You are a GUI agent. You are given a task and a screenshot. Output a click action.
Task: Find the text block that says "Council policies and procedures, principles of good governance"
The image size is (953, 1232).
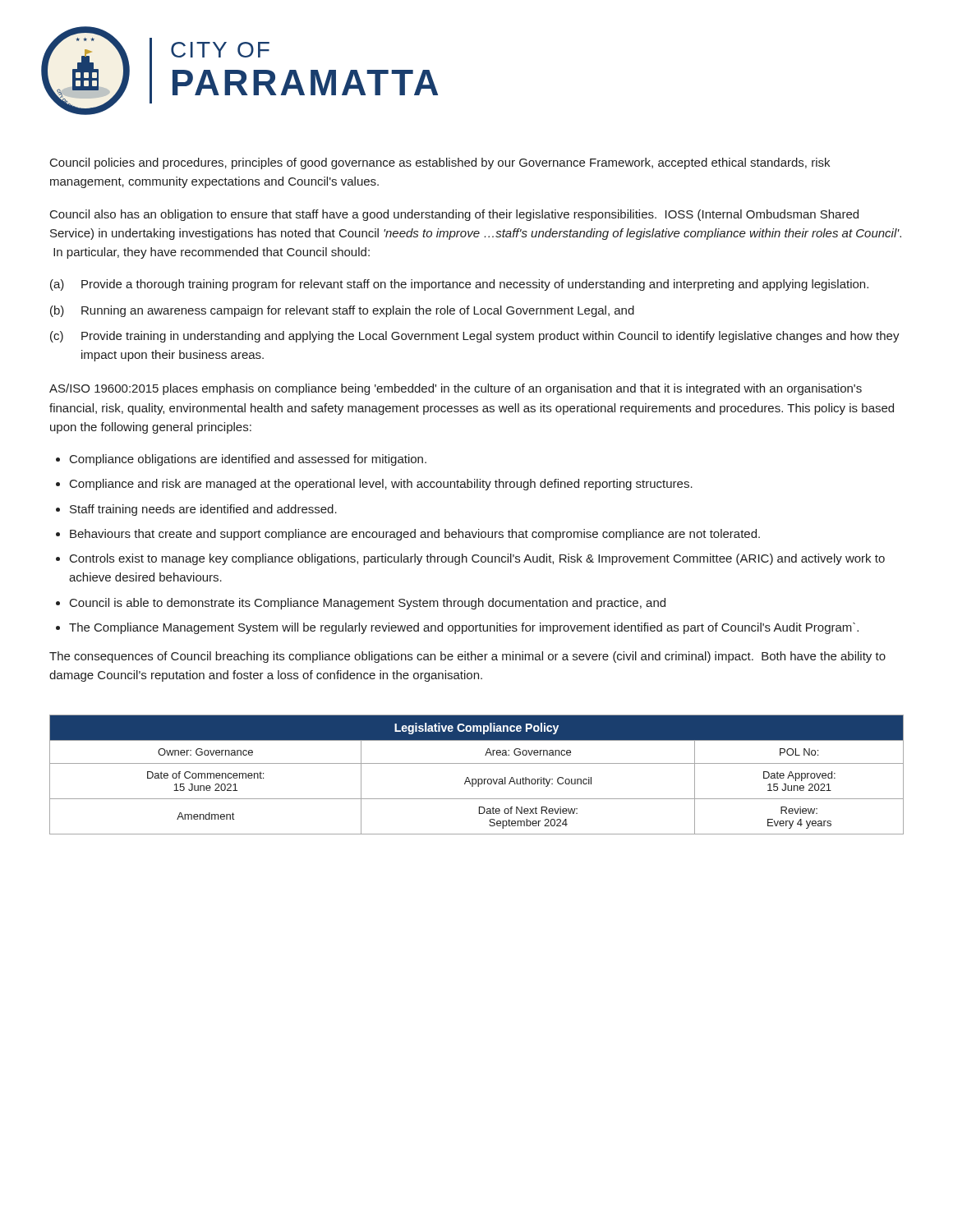[x=440, y=172]
